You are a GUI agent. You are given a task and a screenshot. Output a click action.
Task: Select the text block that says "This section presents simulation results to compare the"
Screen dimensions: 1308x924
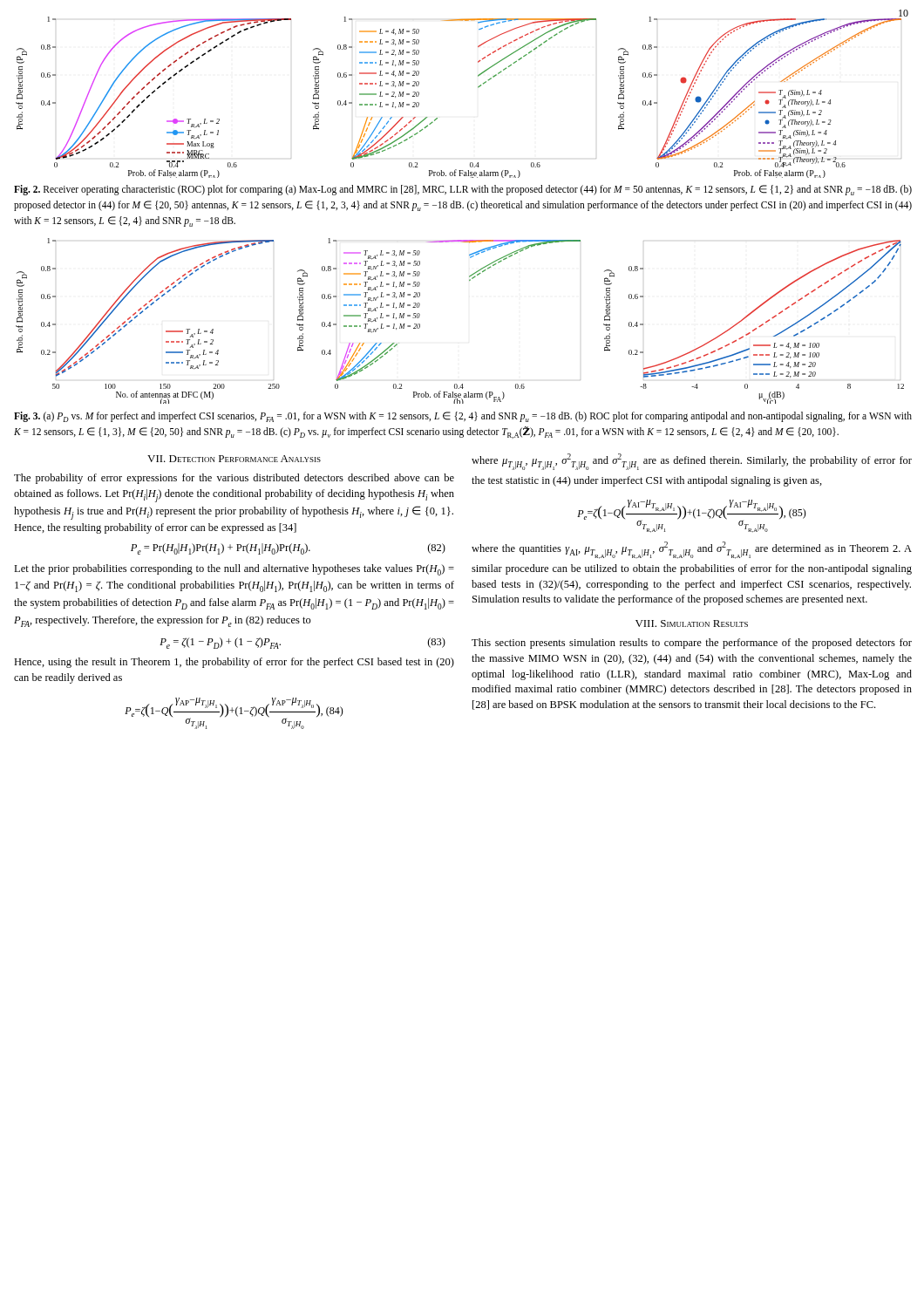692,674
